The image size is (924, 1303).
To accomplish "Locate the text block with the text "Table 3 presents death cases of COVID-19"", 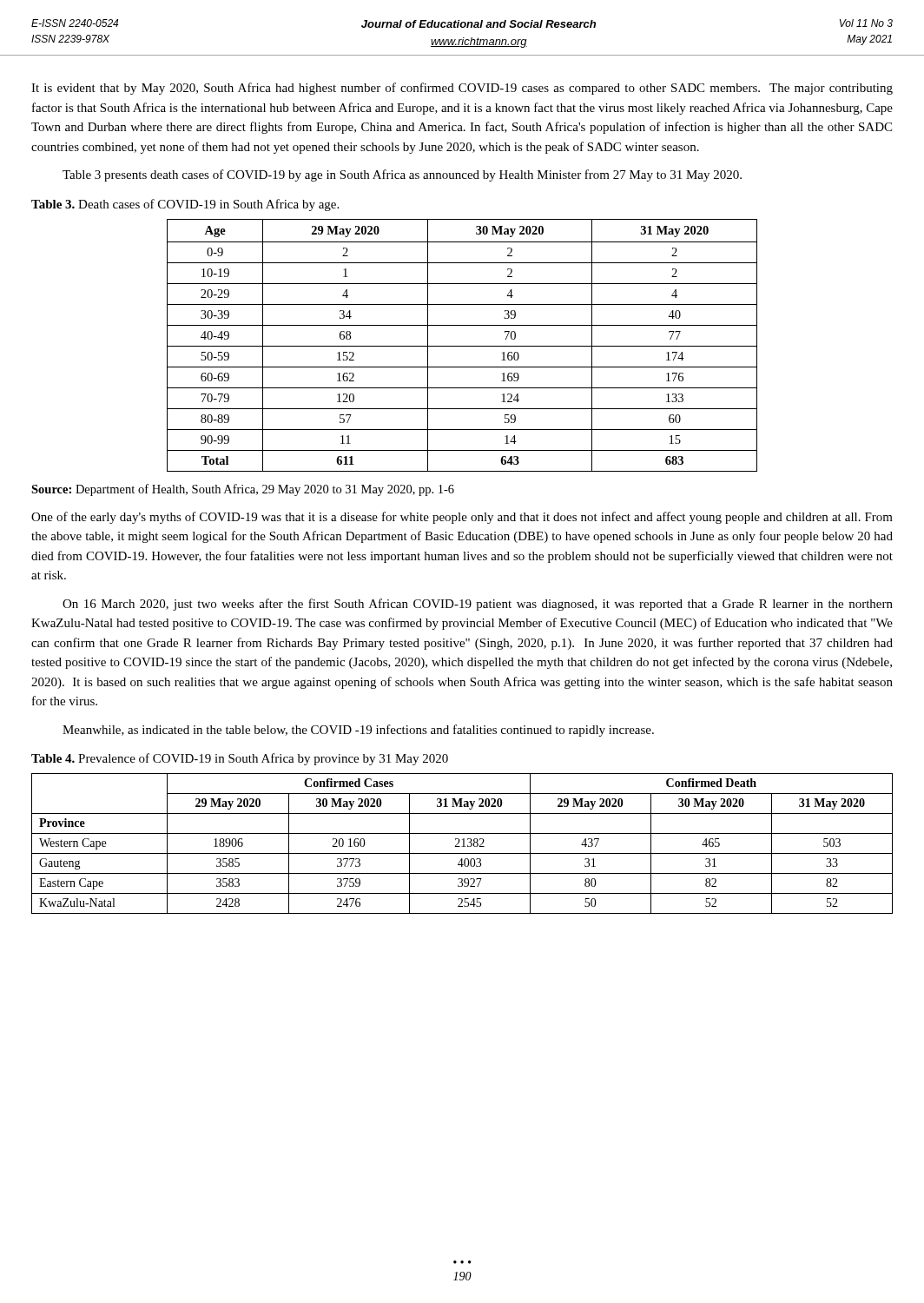I will coord(402,175).
